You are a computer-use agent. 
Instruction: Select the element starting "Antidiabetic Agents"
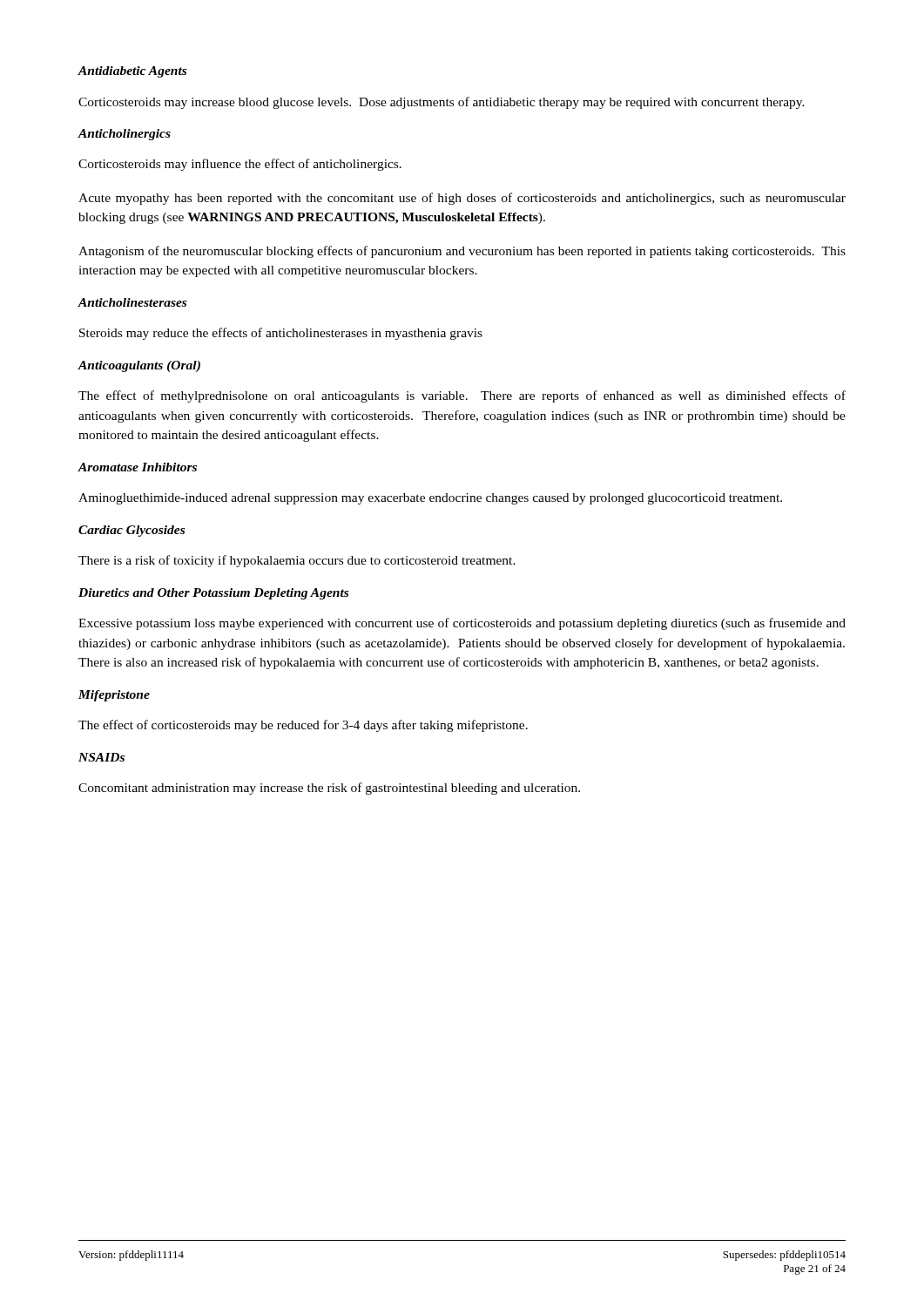coord(132,72)
